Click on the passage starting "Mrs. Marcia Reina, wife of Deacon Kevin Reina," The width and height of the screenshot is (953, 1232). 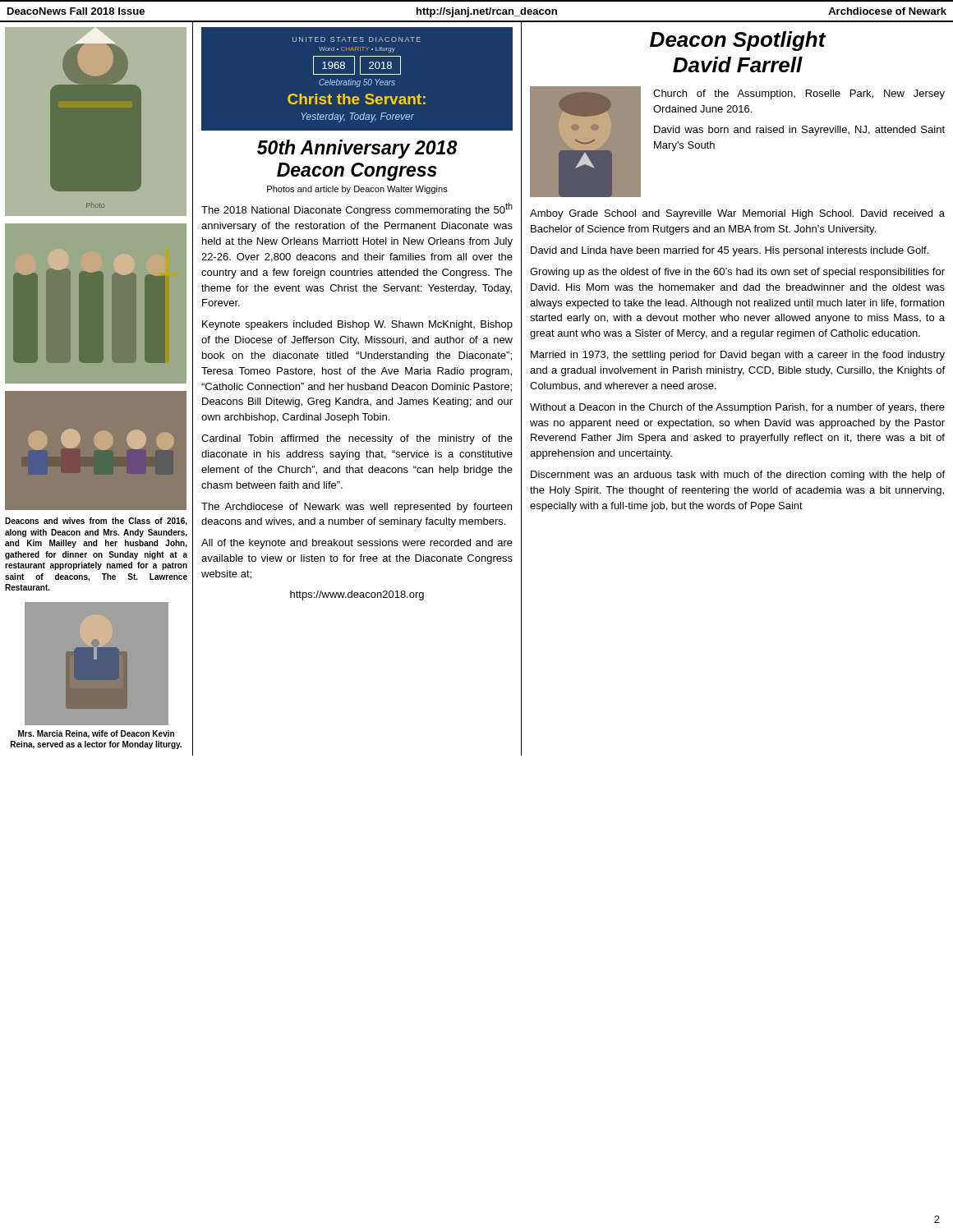tap(96, 739)
